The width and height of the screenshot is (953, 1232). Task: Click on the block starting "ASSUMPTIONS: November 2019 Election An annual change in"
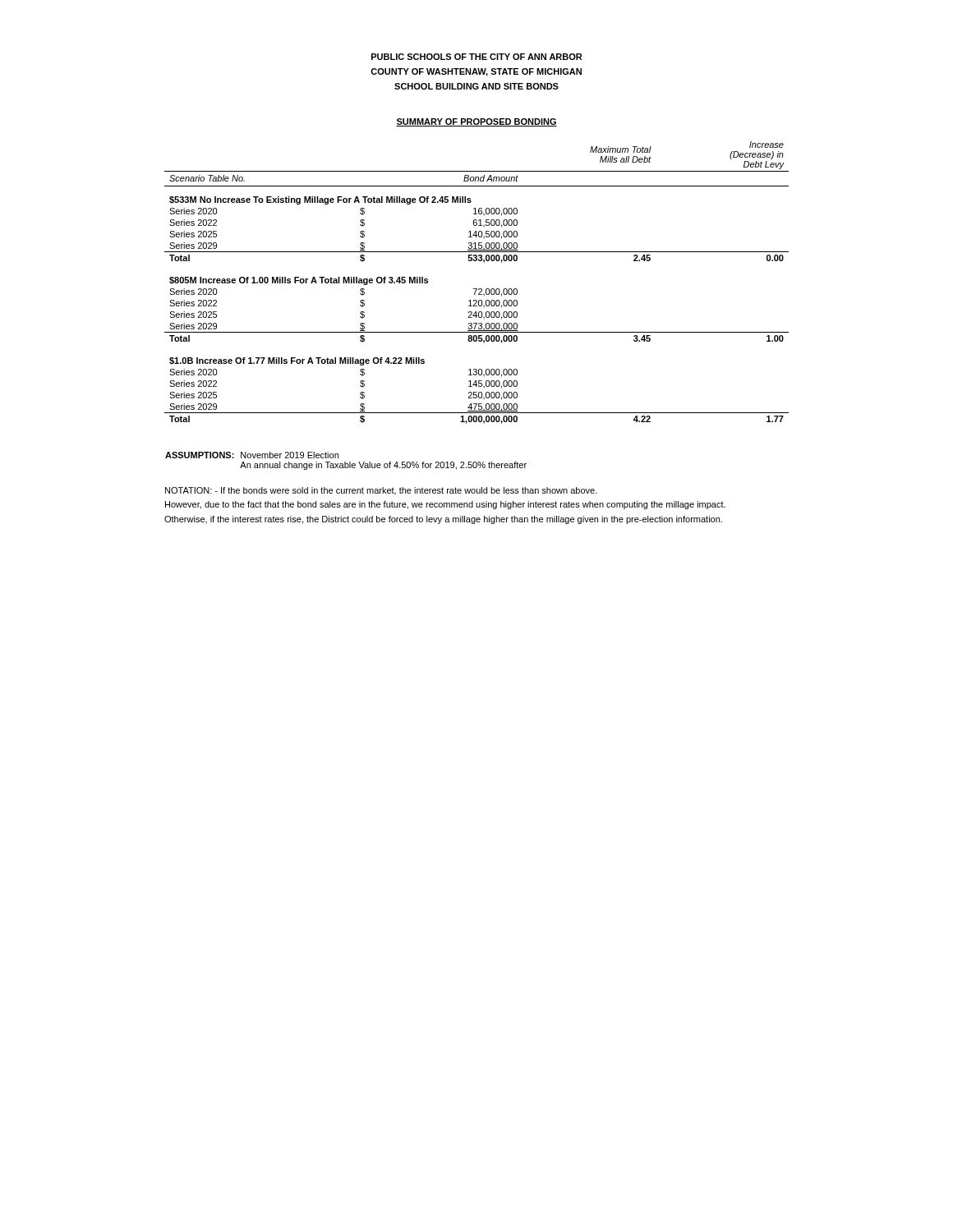346,460
